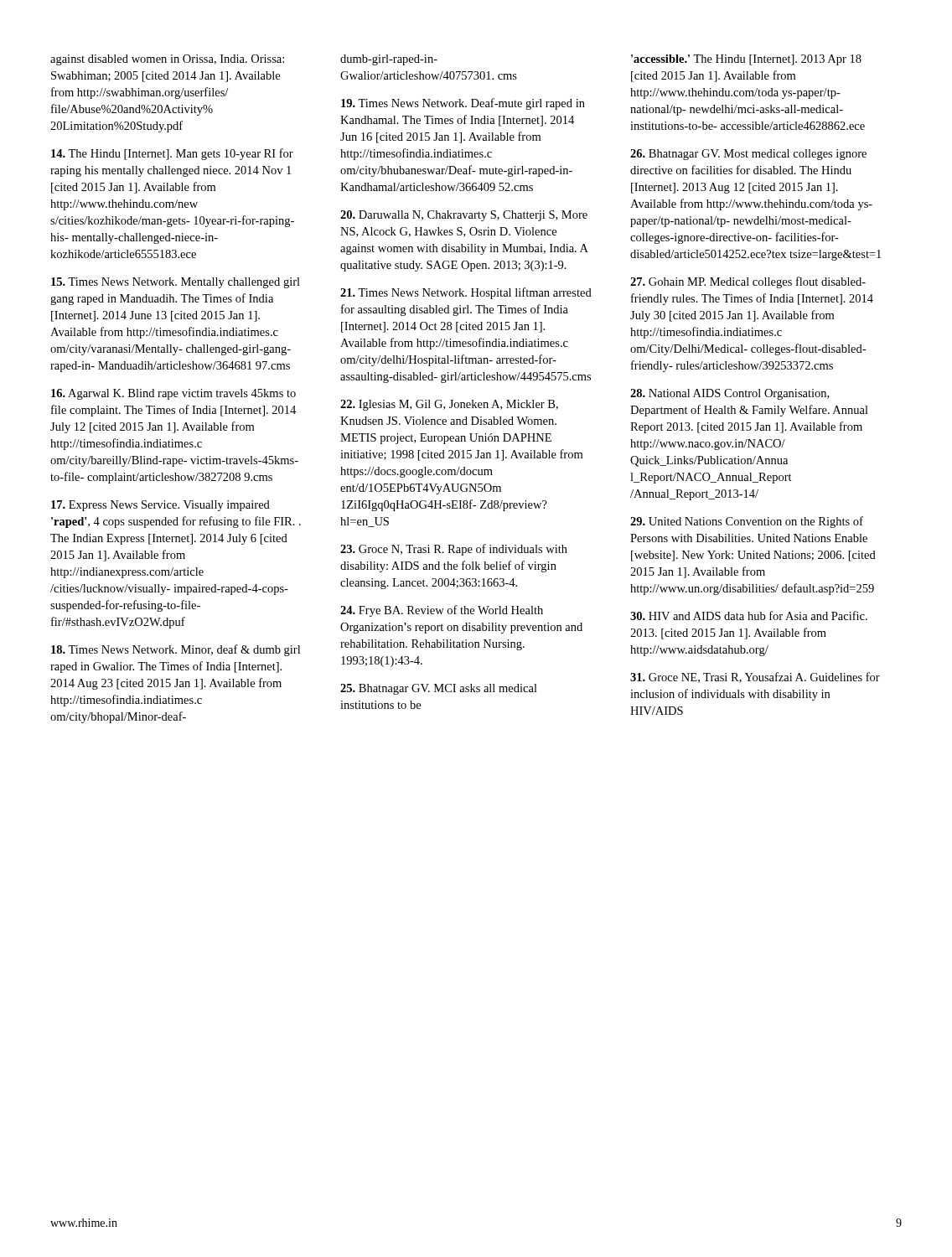Find the list item that says "16. Agarwal K."

click(174, 435)
